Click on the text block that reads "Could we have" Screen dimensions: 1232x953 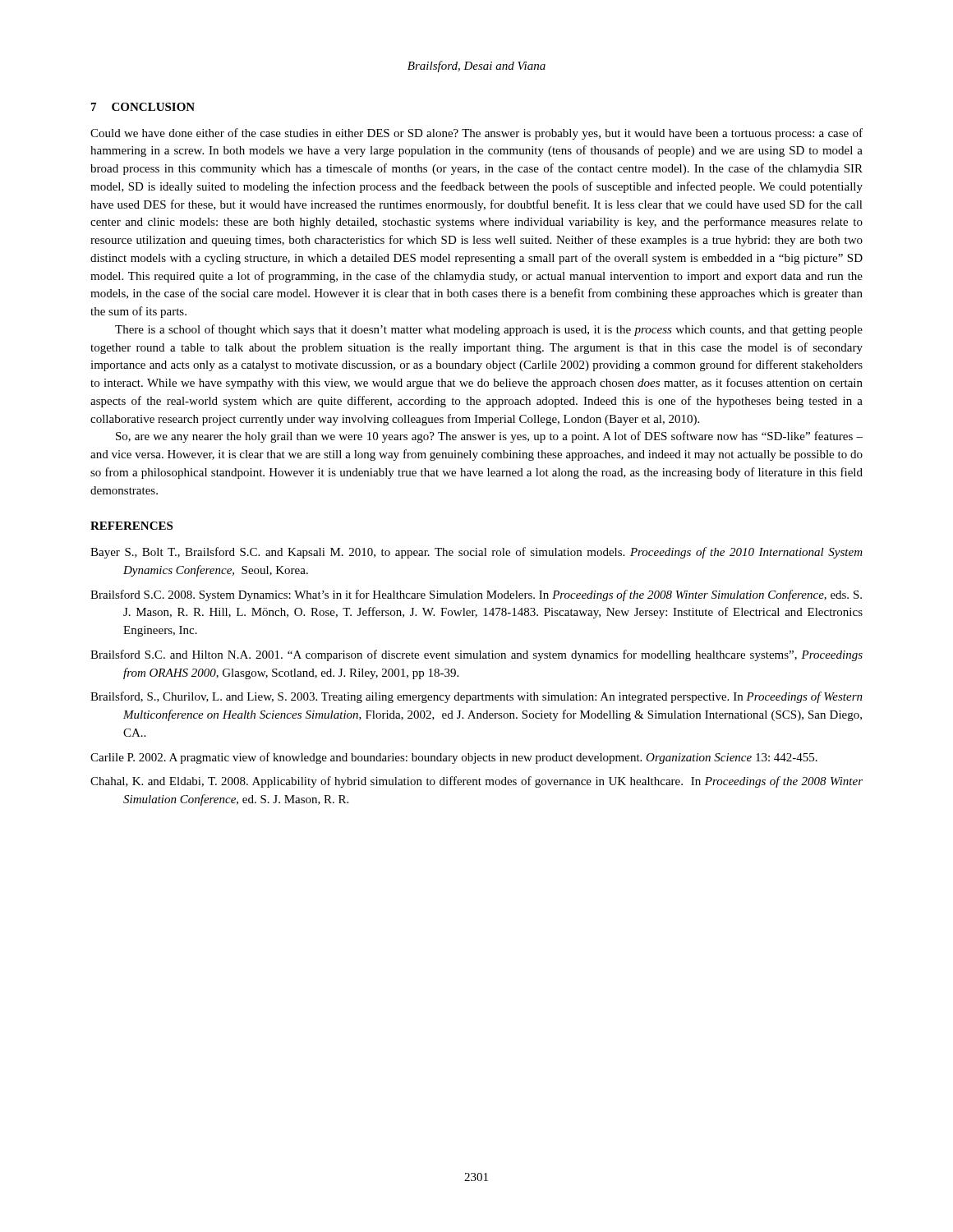click(476, 222)
